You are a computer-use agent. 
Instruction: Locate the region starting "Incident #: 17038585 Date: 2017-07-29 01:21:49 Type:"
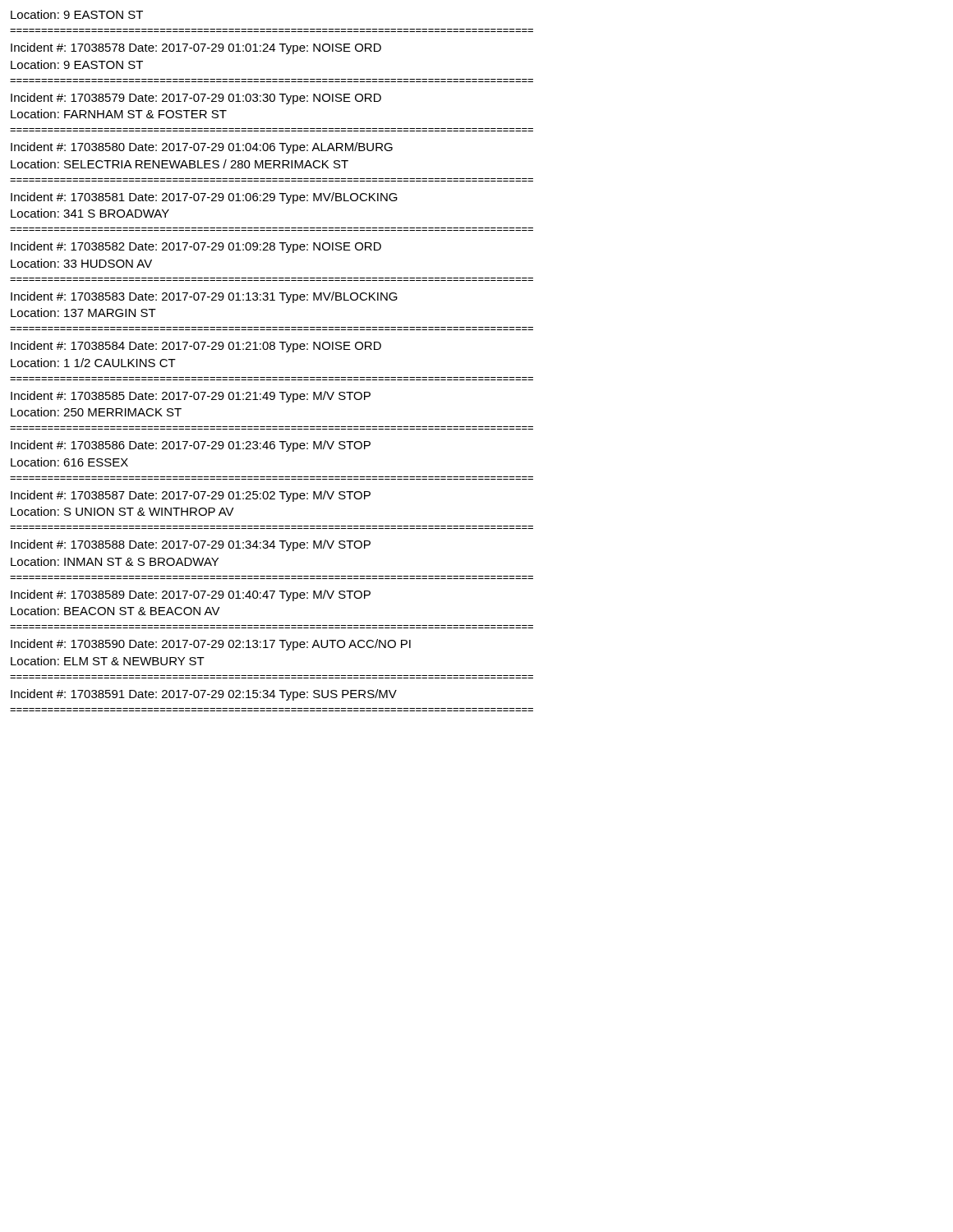191,397
